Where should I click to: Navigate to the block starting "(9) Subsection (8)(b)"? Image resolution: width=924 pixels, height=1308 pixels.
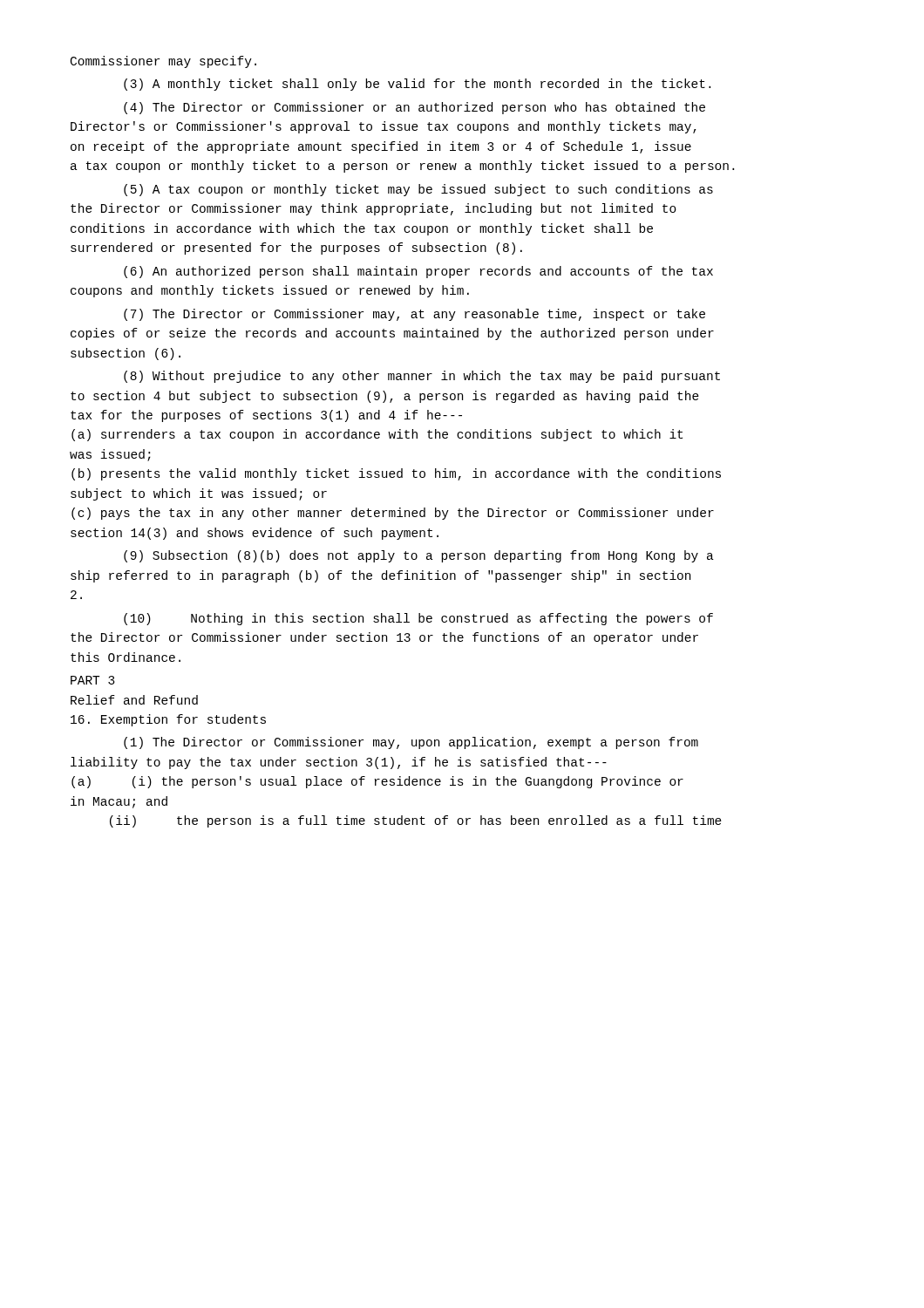462,576
